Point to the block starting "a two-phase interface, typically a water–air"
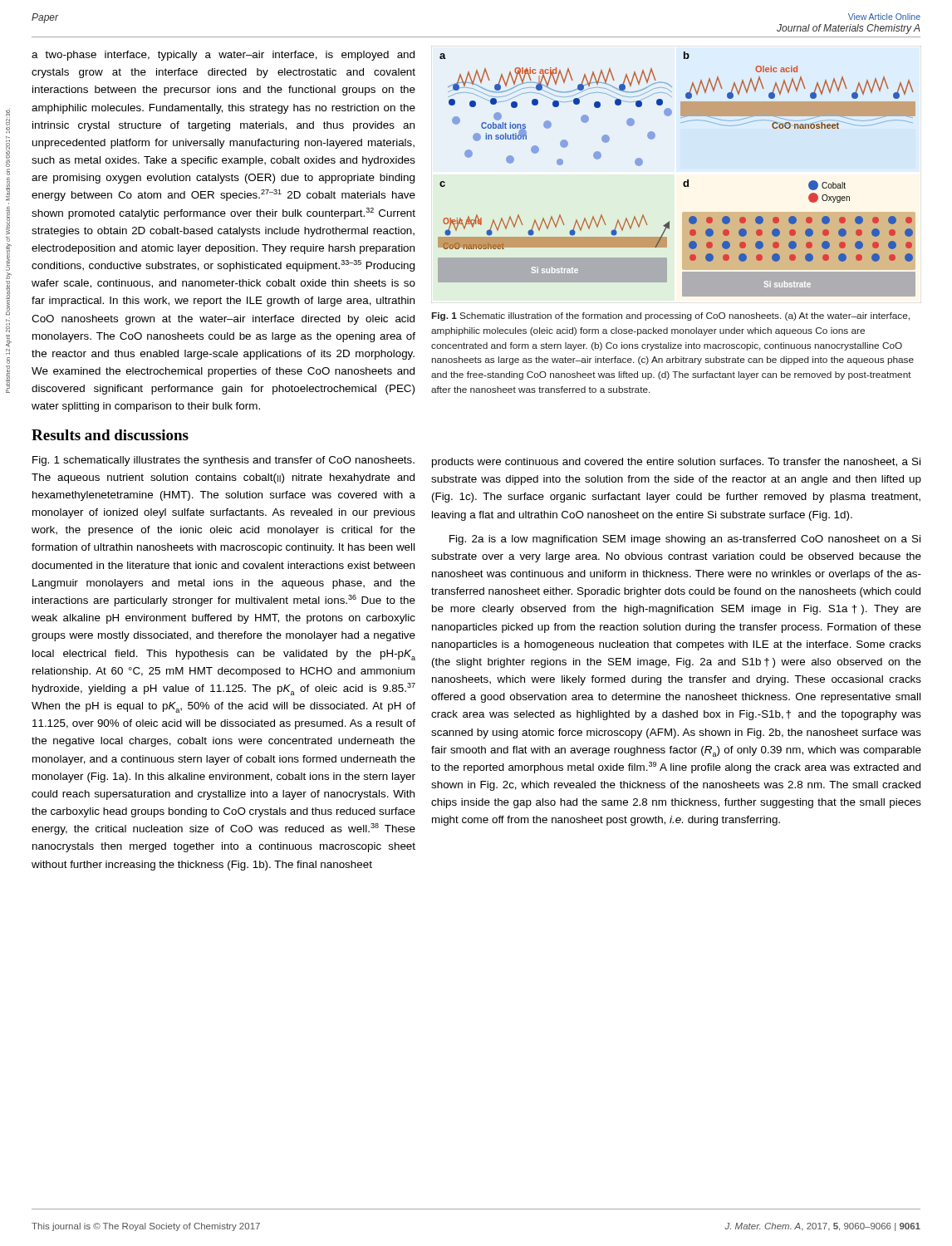The width and height of the screenshot is (952, 1246). point(223,230)
